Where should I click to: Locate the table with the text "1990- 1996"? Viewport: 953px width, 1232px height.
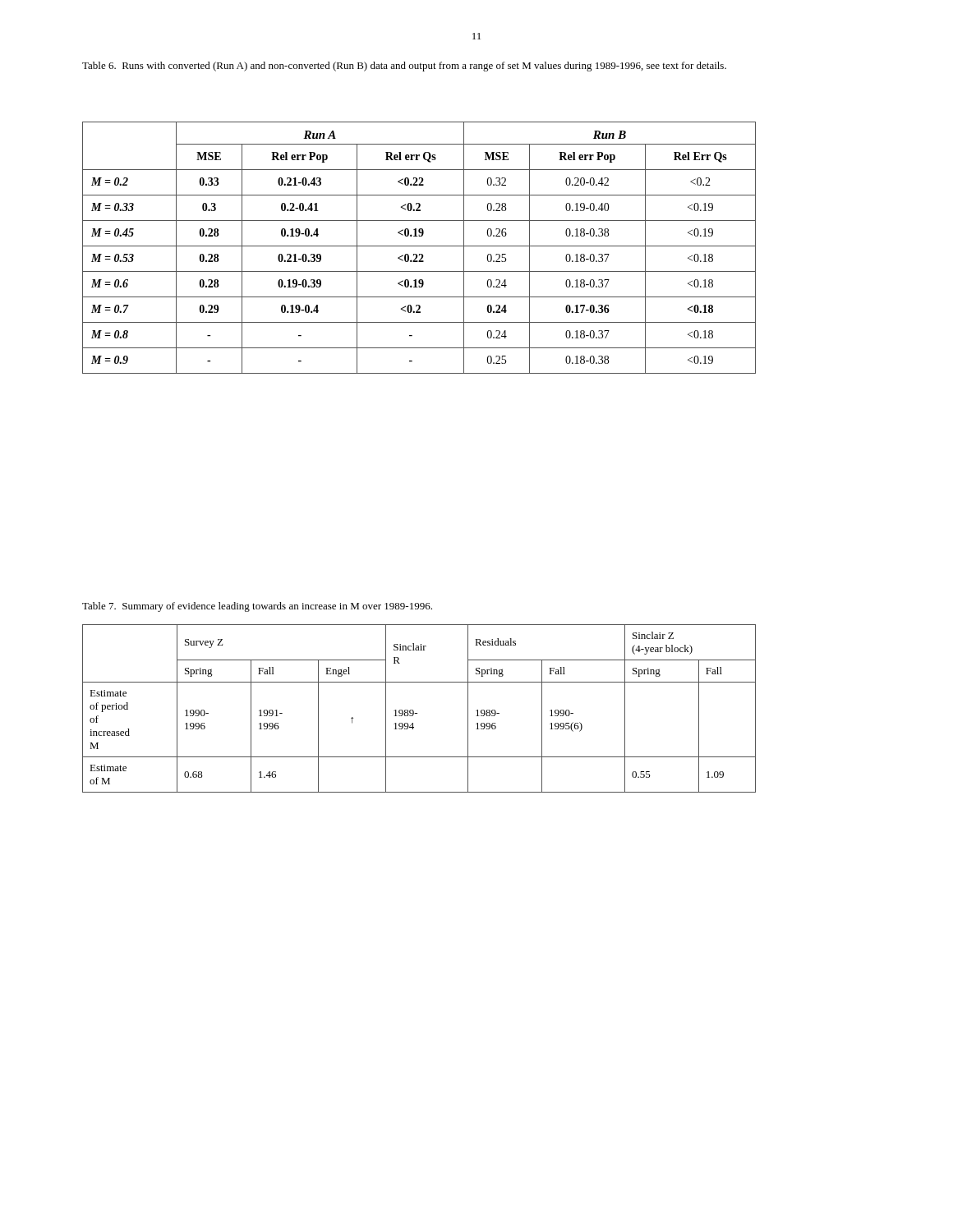[x=419, y=708]
